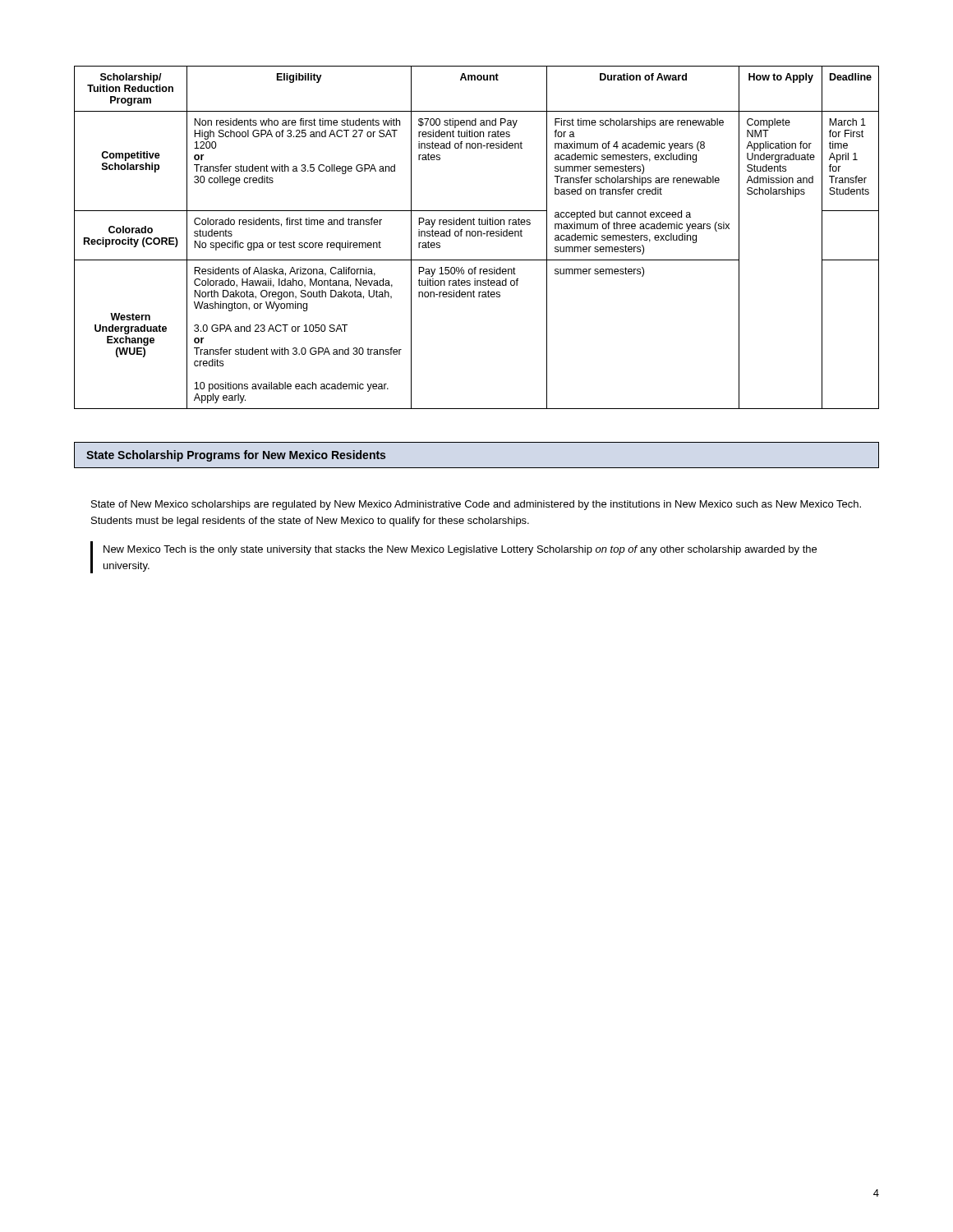Find the text block that says "State of New Mexico scholarships are regulated by"
Viewport: 953px width, 1232px height.
pyautogui.click(x=476, y=512)
